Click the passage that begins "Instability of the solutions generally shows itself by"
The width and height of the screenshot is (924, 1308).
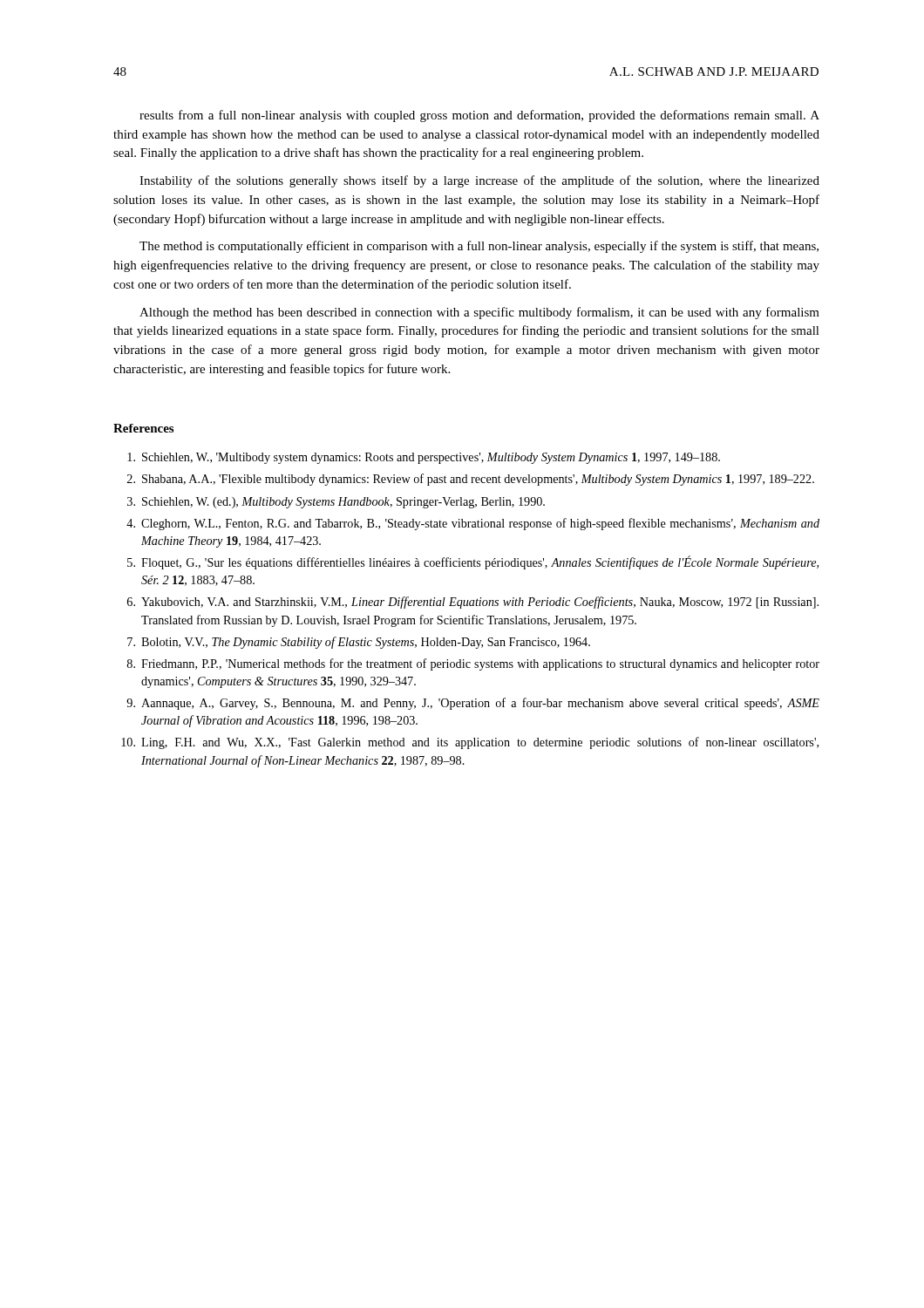pyautogui.click(x=466, y=199)
